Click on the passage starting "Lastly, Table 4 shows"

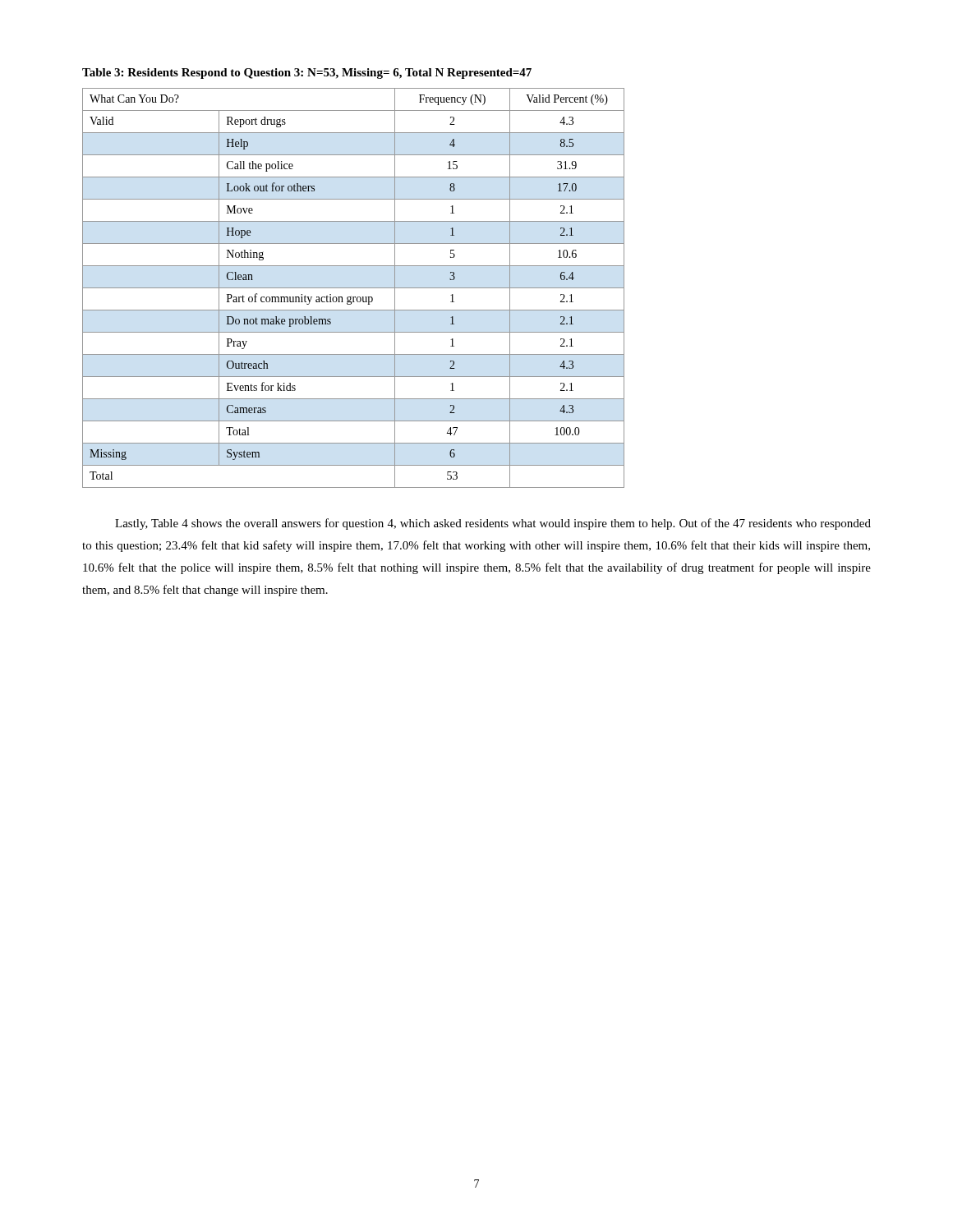(476, 556)
